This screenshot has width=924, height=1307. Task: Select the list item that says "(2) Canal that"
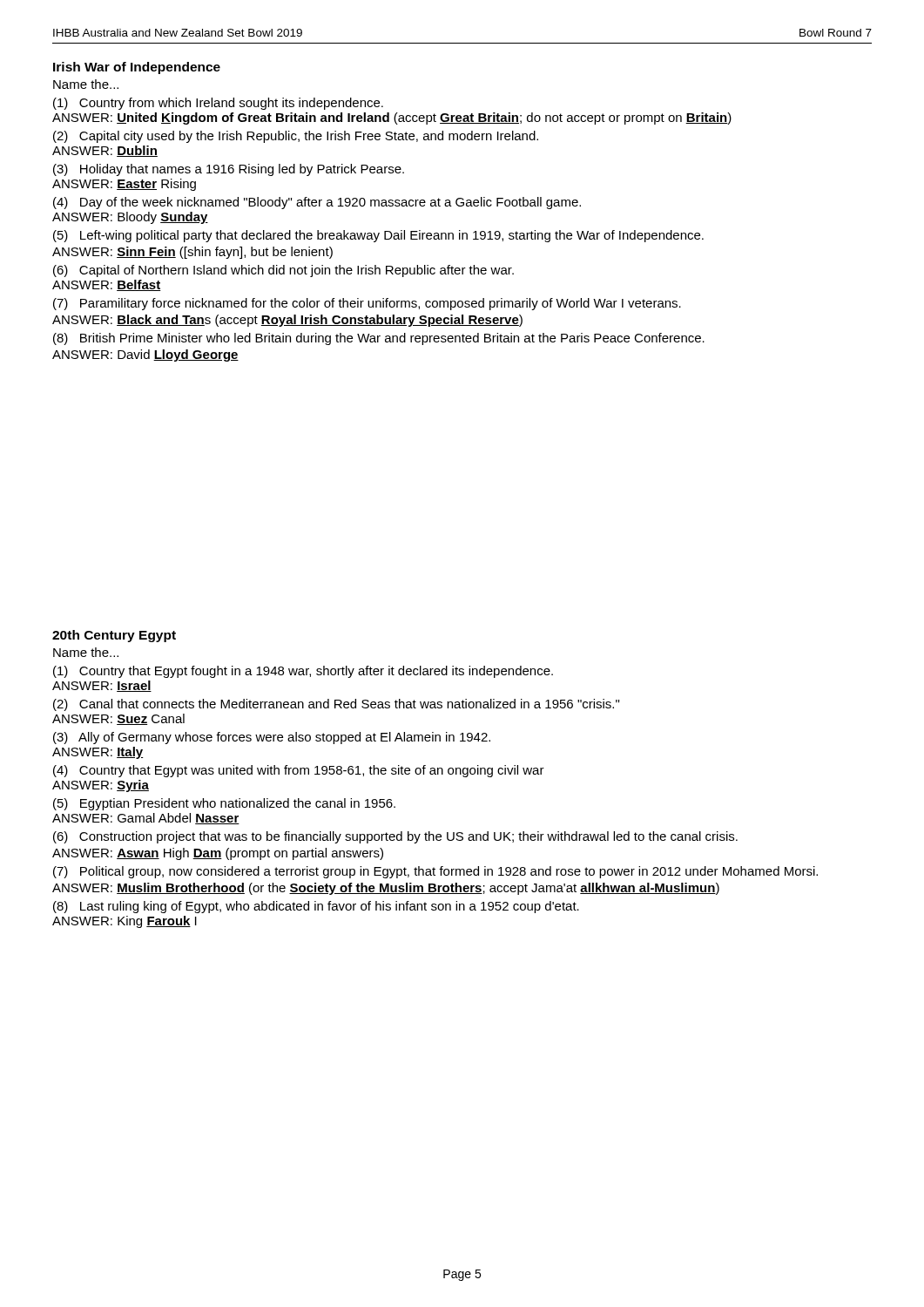[x=336, y=704]
